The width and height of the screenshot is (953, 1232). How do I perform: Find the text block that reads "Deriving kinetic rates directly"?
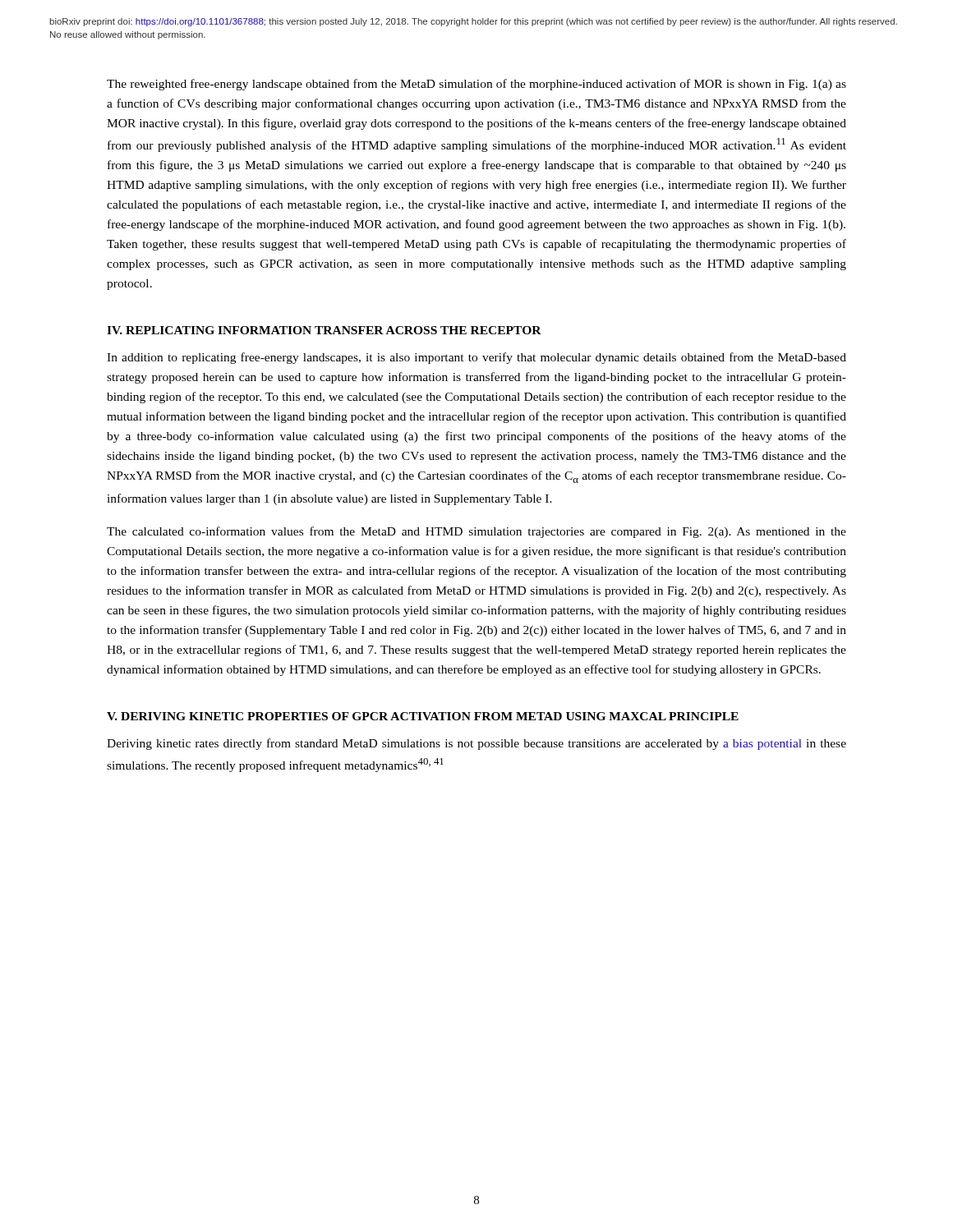476,754
